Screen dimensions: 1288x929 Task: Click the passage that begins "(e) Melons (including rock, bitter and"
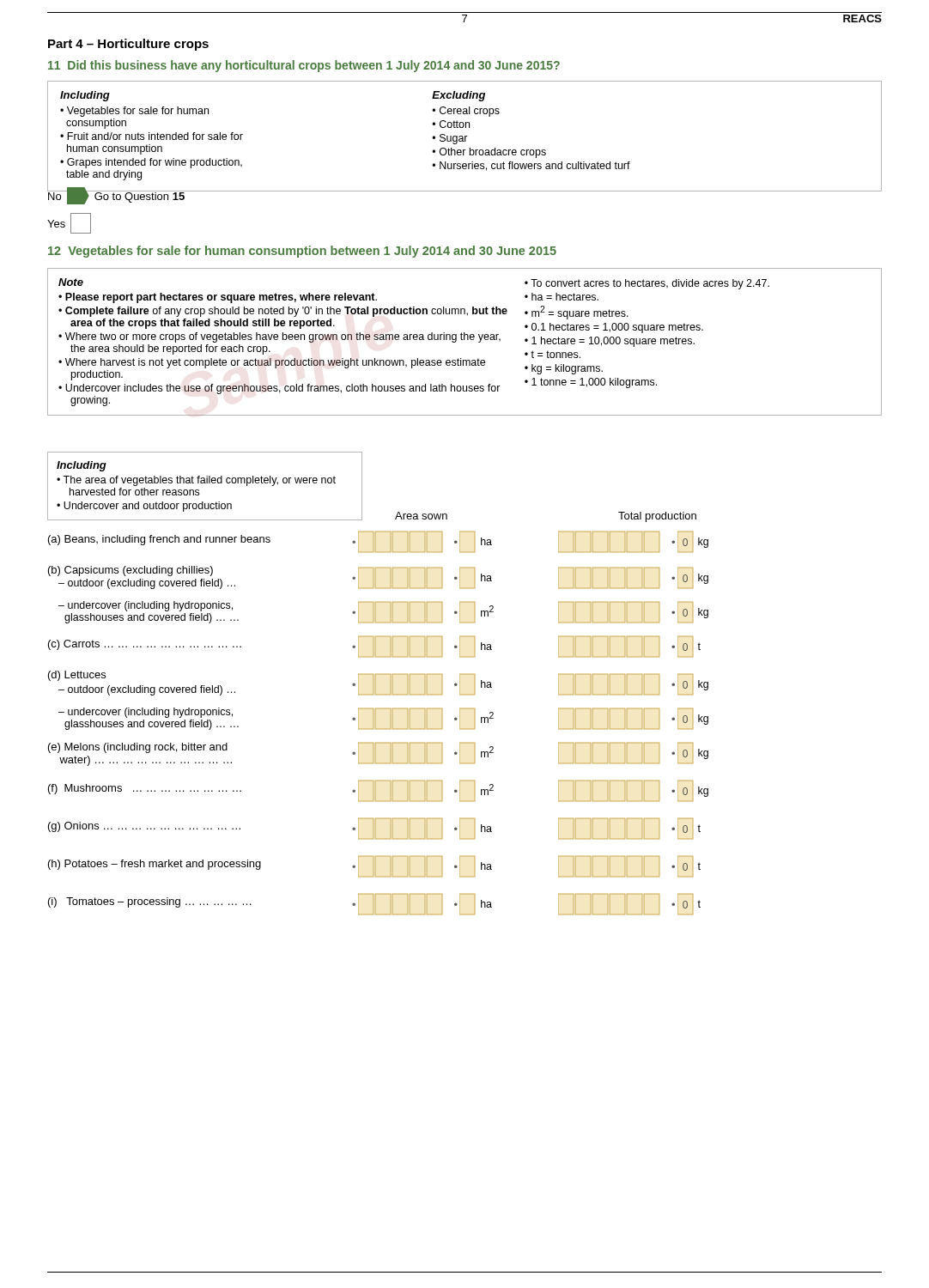click(140, 753)
